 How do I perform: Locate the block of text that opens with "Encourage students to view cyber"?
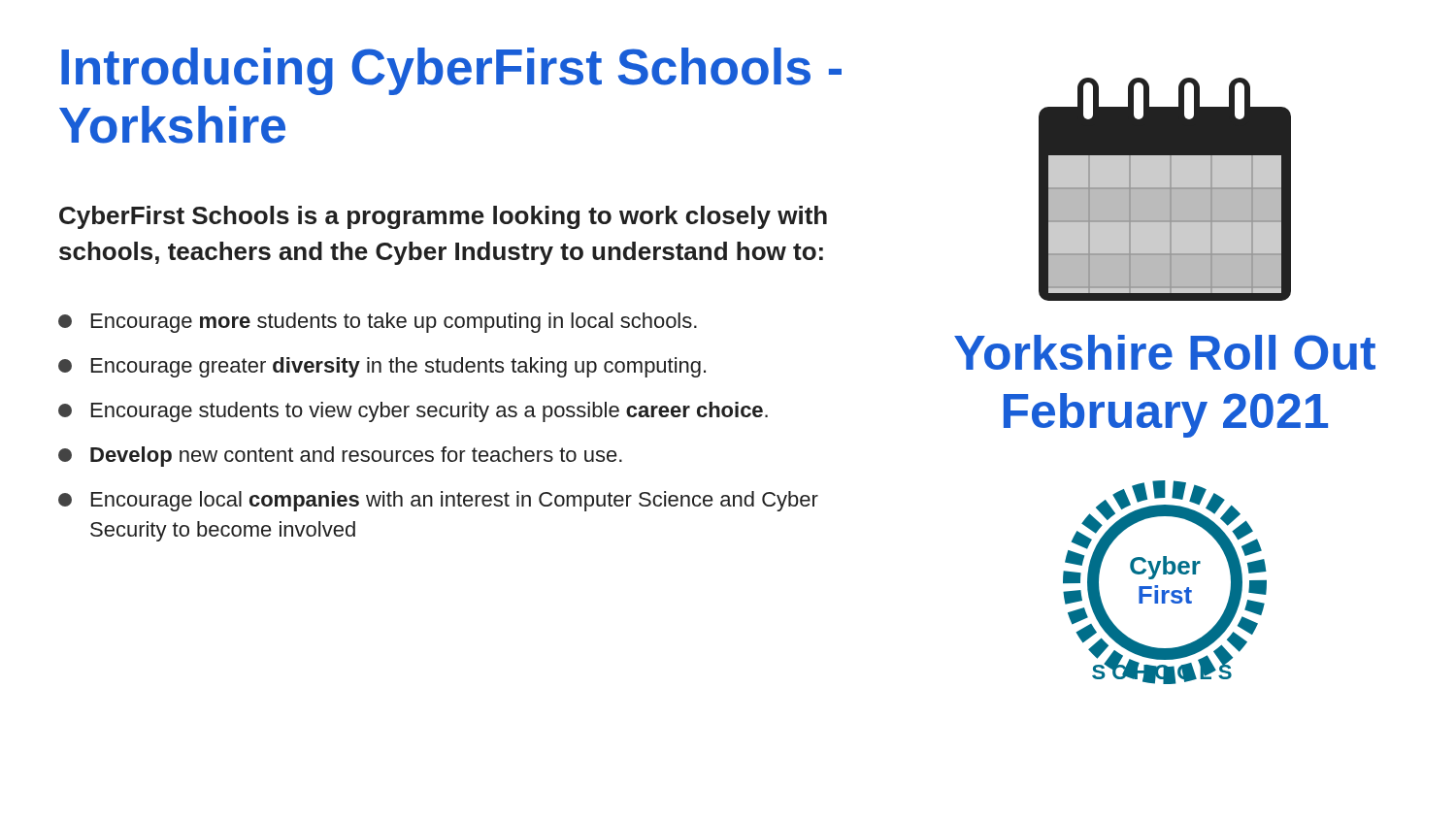[456, 410]
